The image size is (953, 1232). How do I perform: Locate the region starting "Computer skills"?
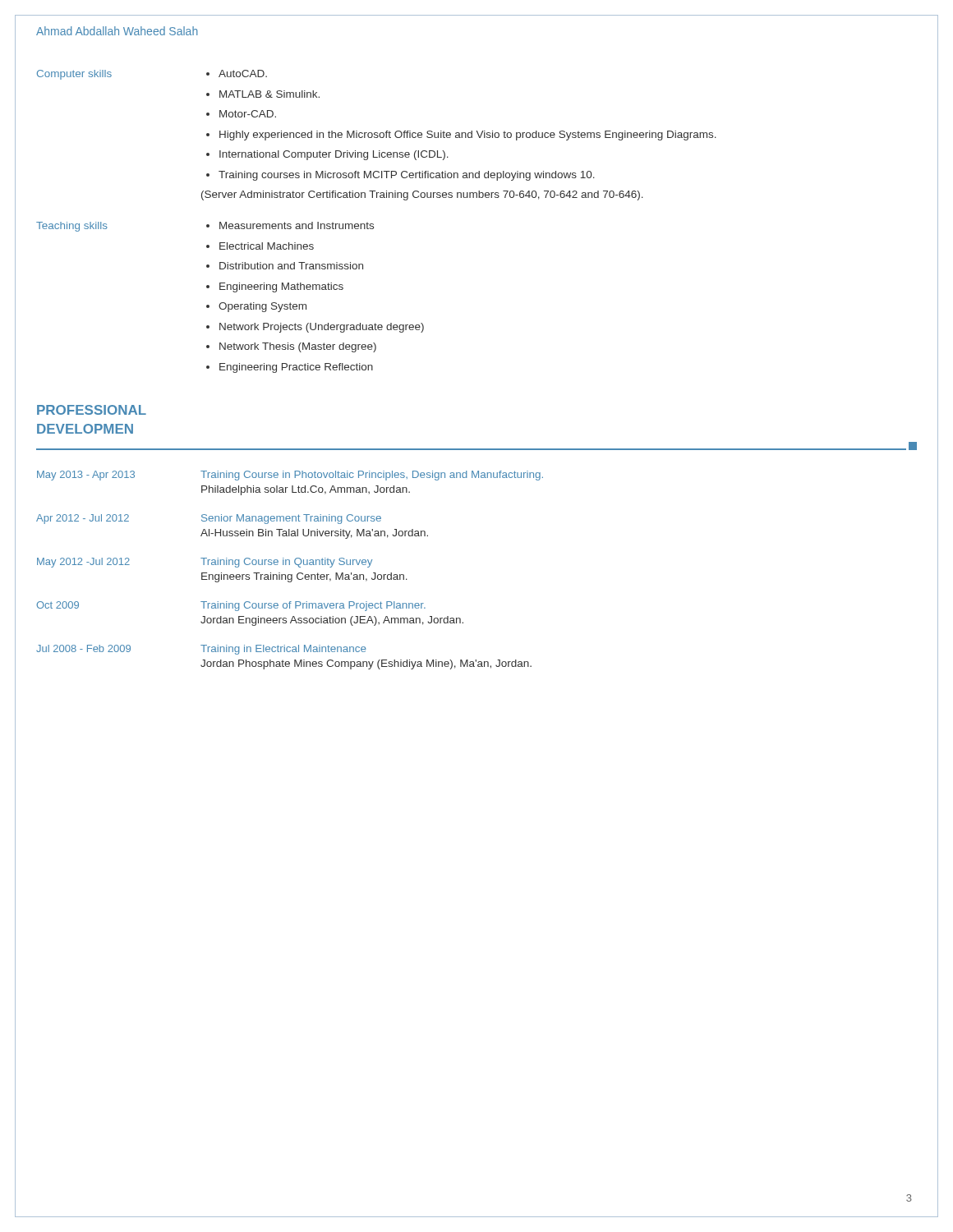point(74,74)
